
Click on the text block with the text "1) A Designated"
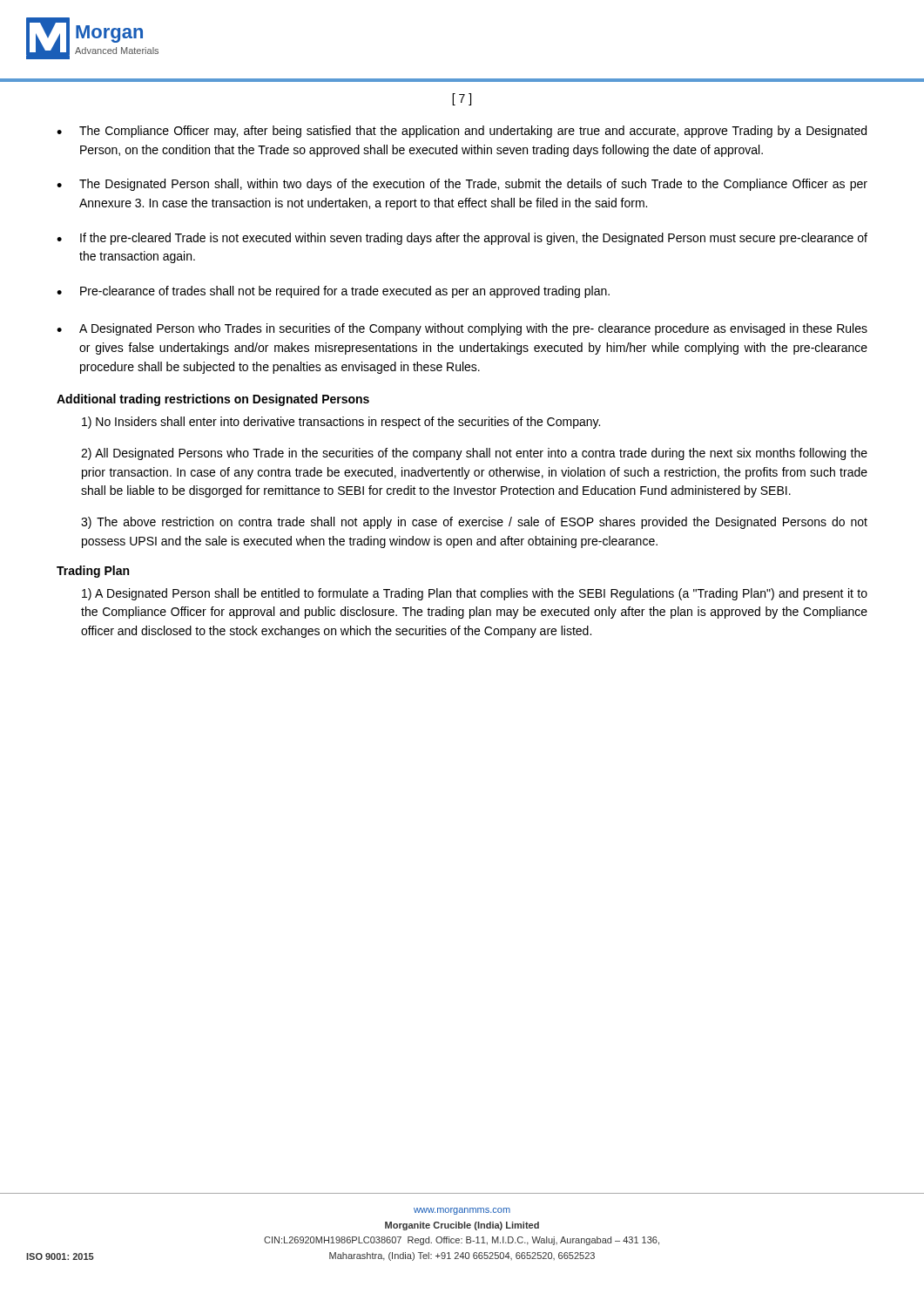point(474,612)
